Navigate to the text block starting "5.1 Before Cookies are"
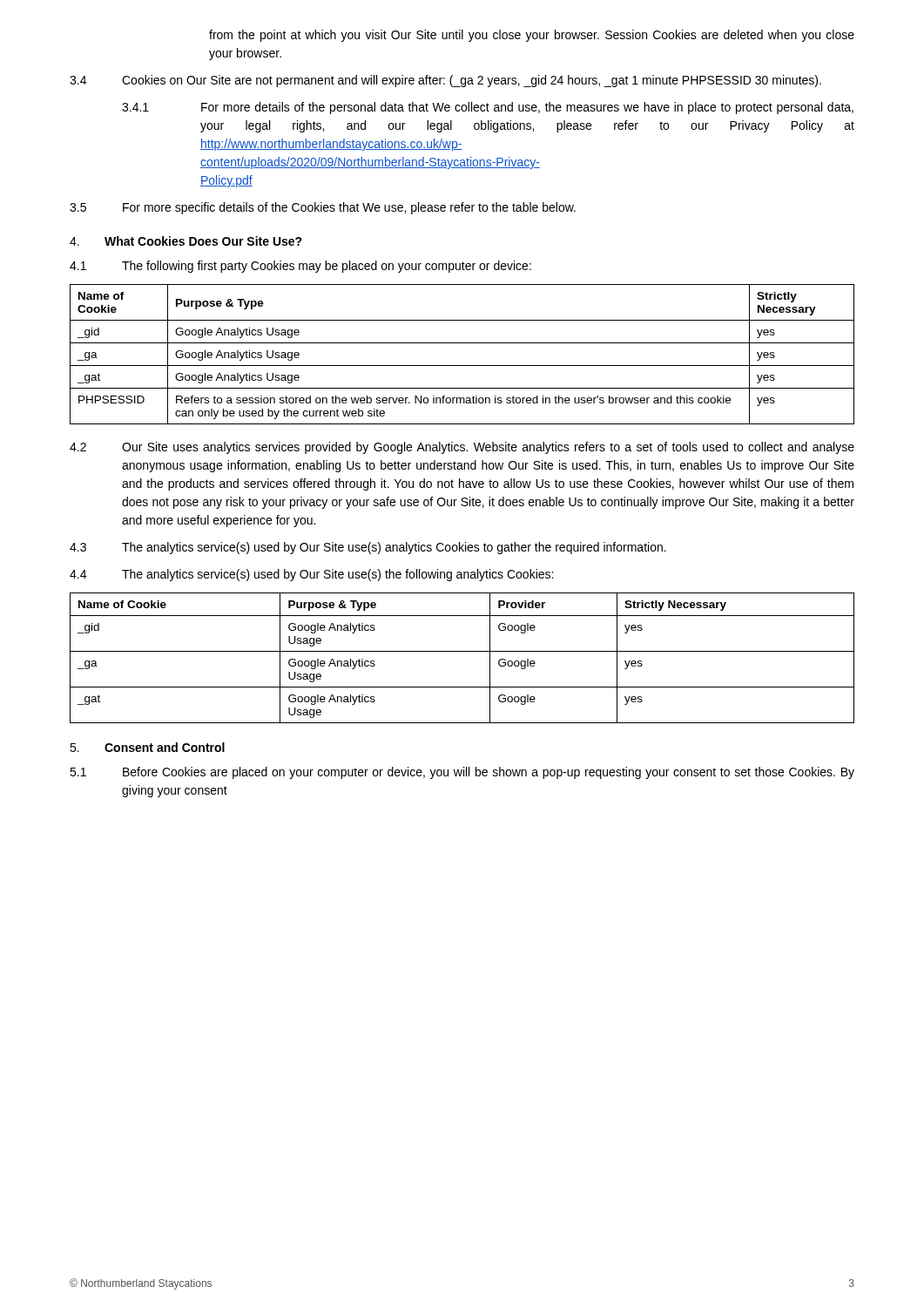924x1307 pixels. (x=462, y=782)
